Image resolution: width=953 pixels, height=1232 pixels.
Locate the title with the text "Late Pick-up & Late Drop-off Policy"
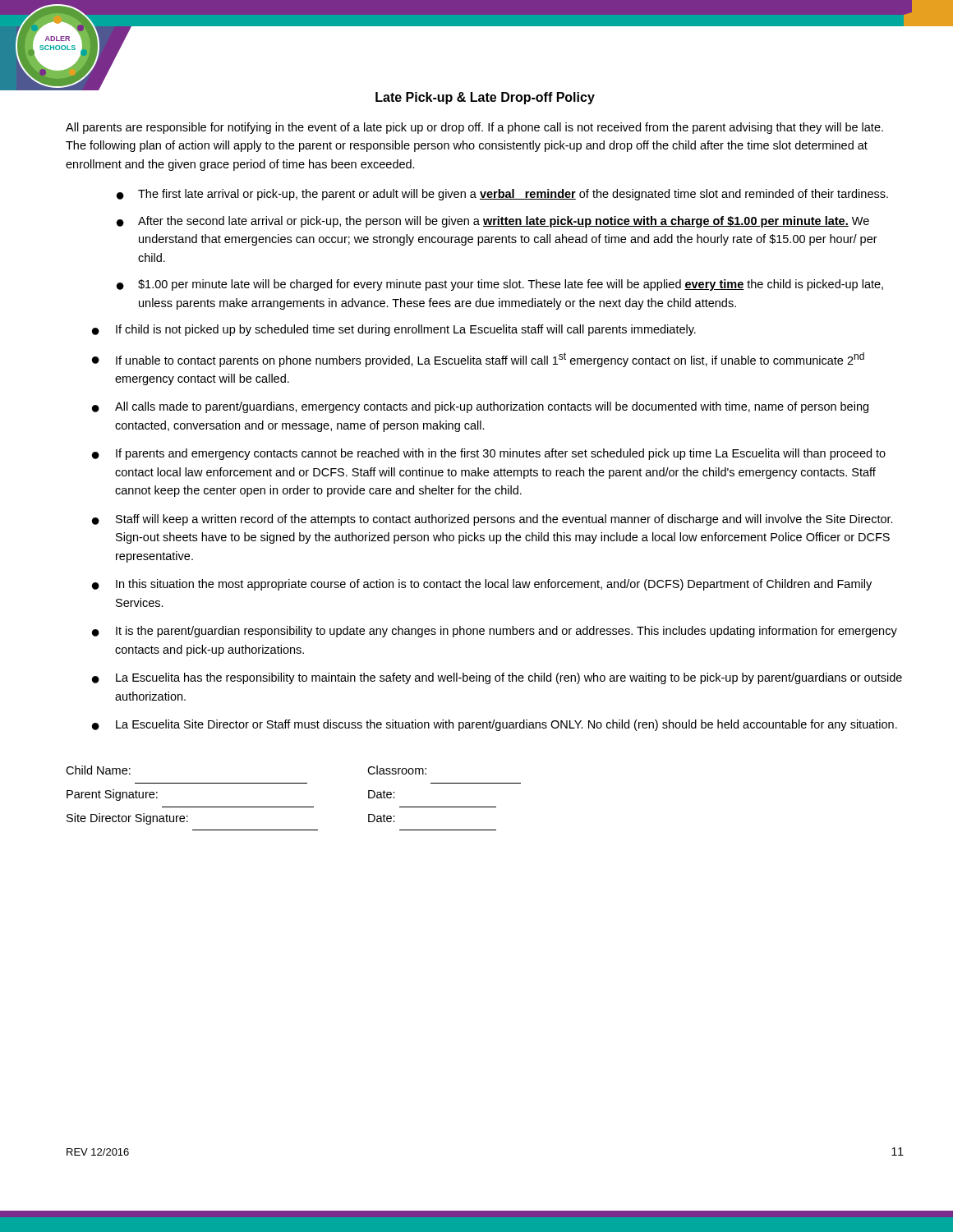[485, 97]
